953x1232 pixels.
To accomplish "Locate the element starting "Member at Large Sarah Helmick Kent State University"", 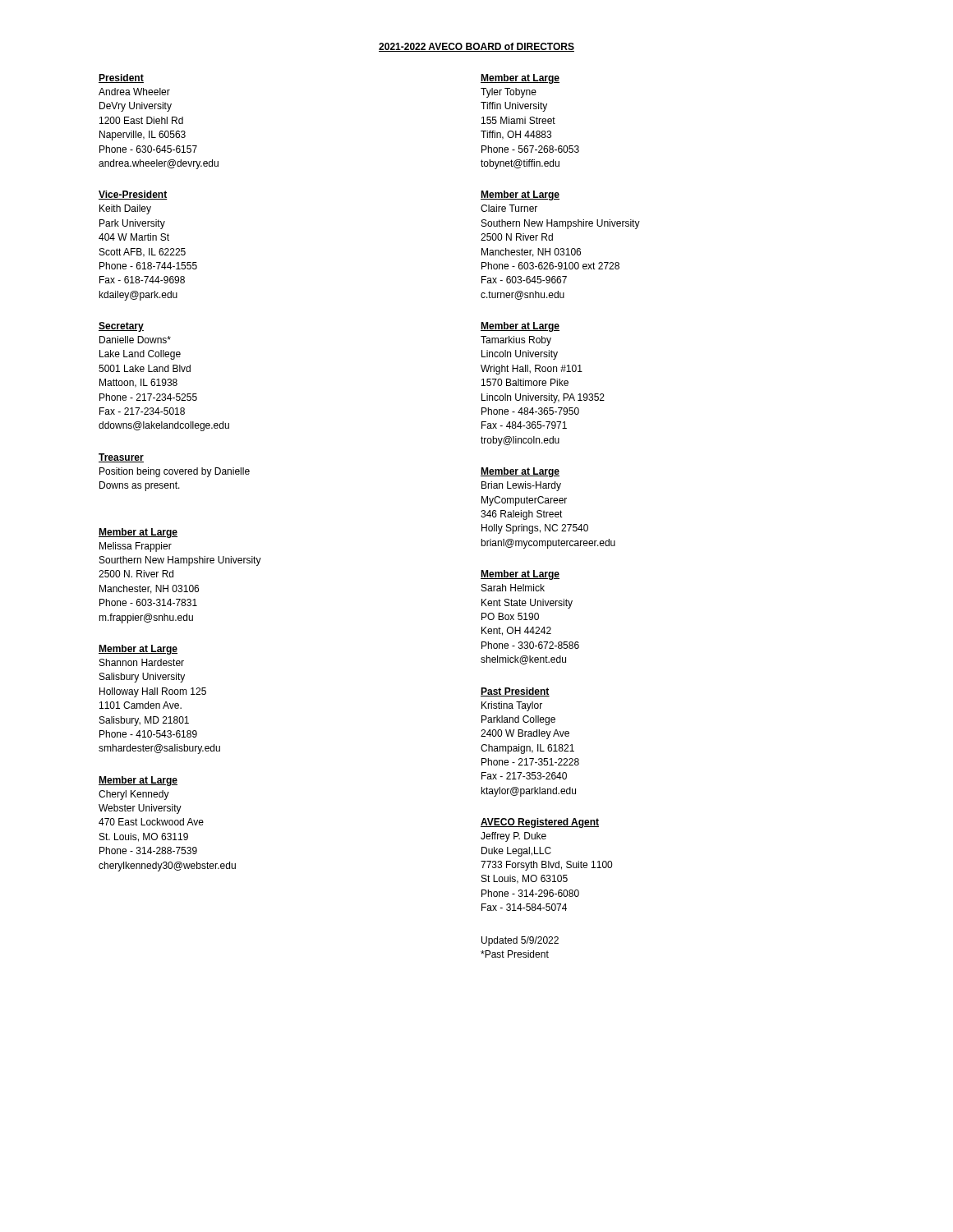I will point(520,575).
